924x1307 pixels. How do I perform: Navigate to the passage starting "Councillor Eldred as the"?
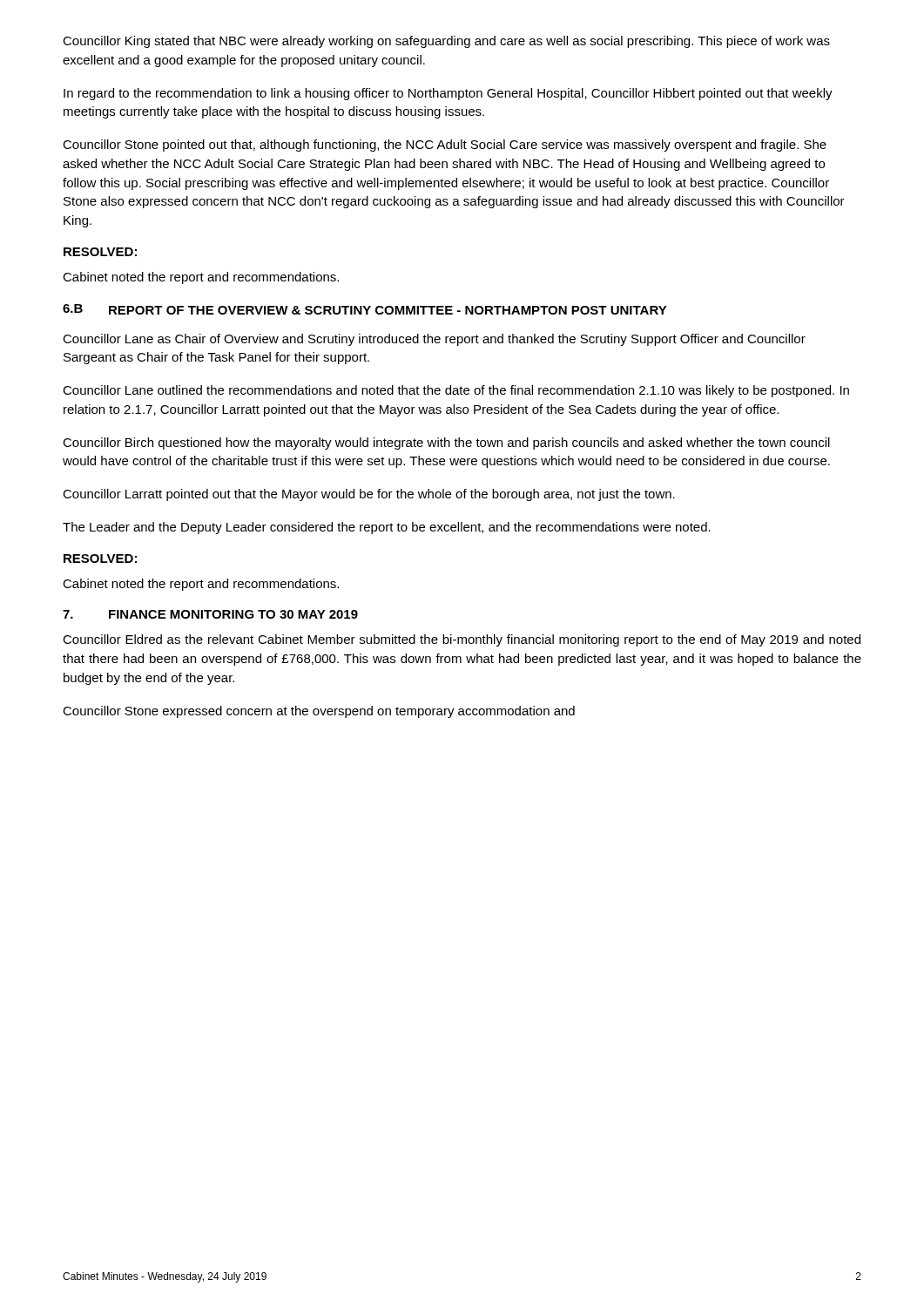(462, 658)
